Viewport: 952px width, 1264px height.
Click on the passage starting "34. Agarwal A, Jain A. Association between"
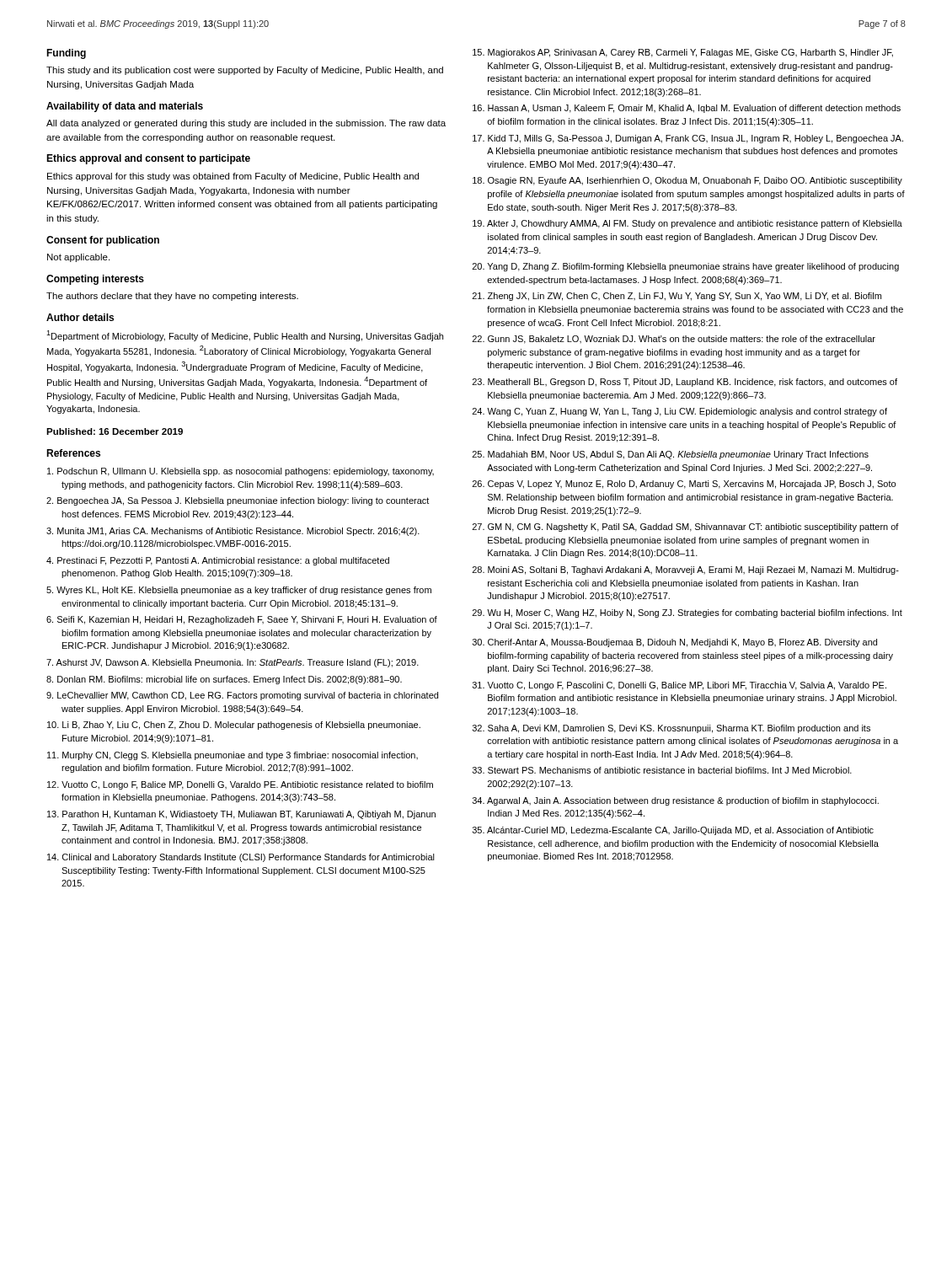676,807
